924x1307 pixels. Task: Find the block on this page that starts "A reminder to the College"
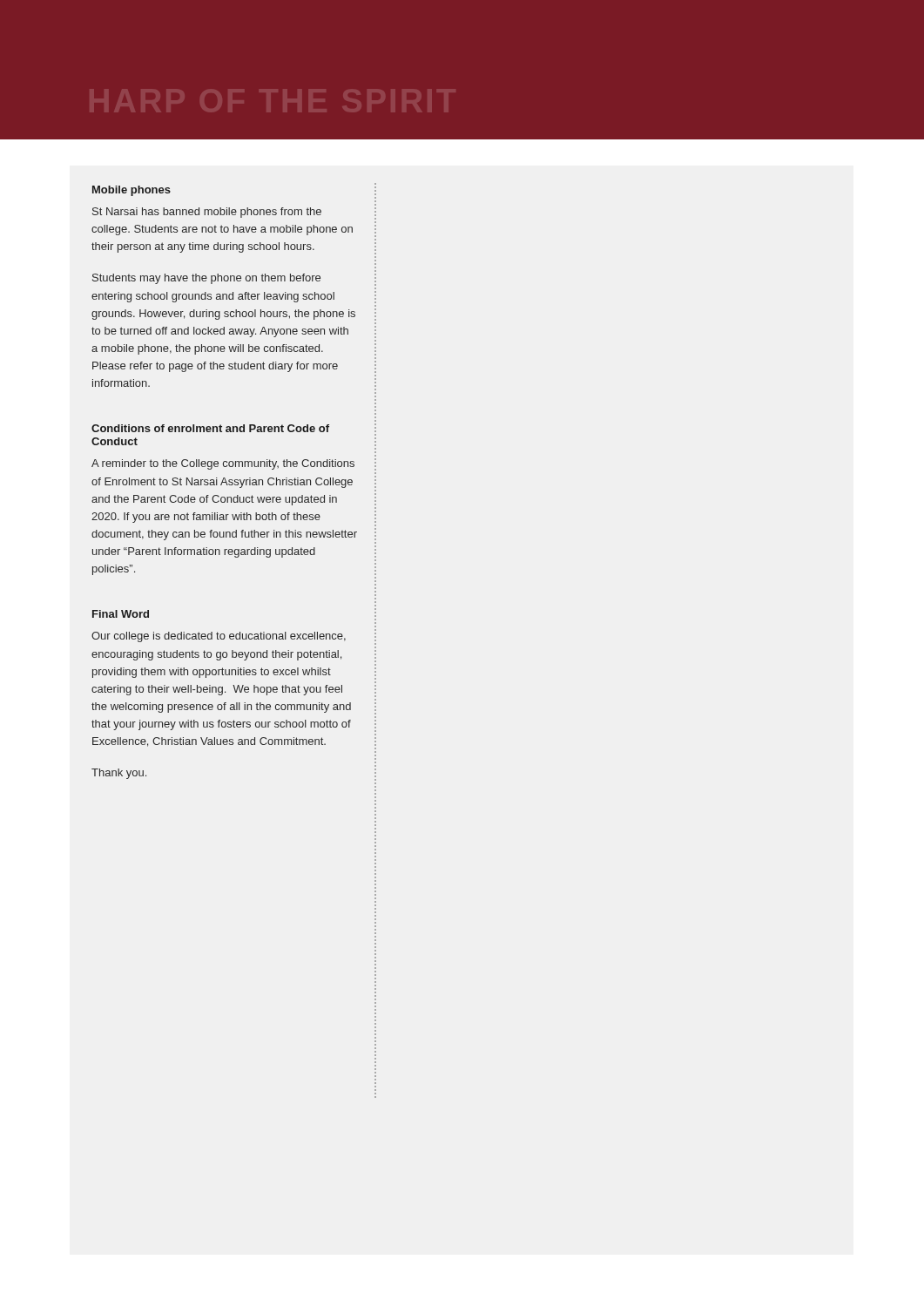(x=224, y=517)
